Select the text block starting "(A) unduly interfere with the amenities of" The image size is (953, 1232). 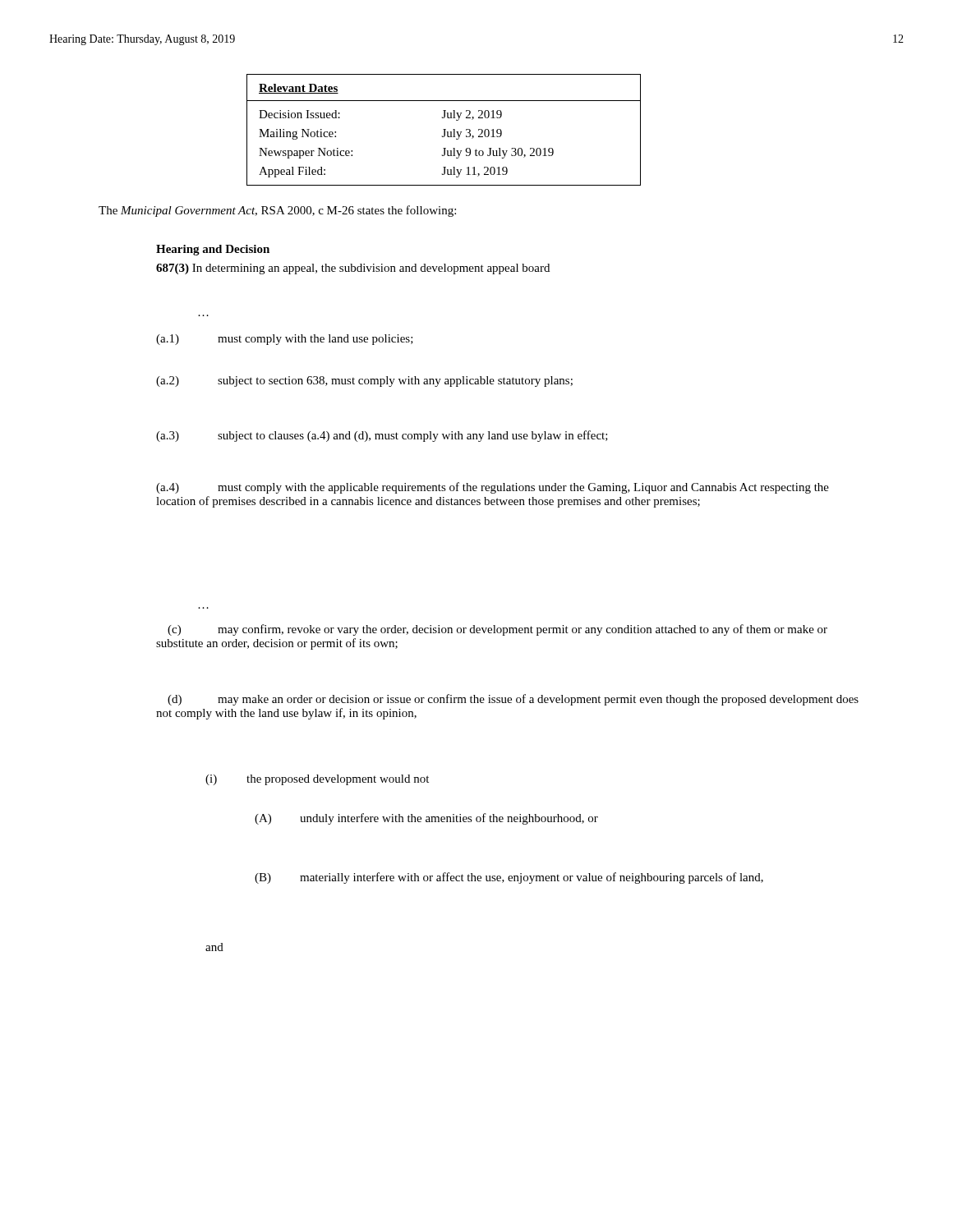pos(426,818)
